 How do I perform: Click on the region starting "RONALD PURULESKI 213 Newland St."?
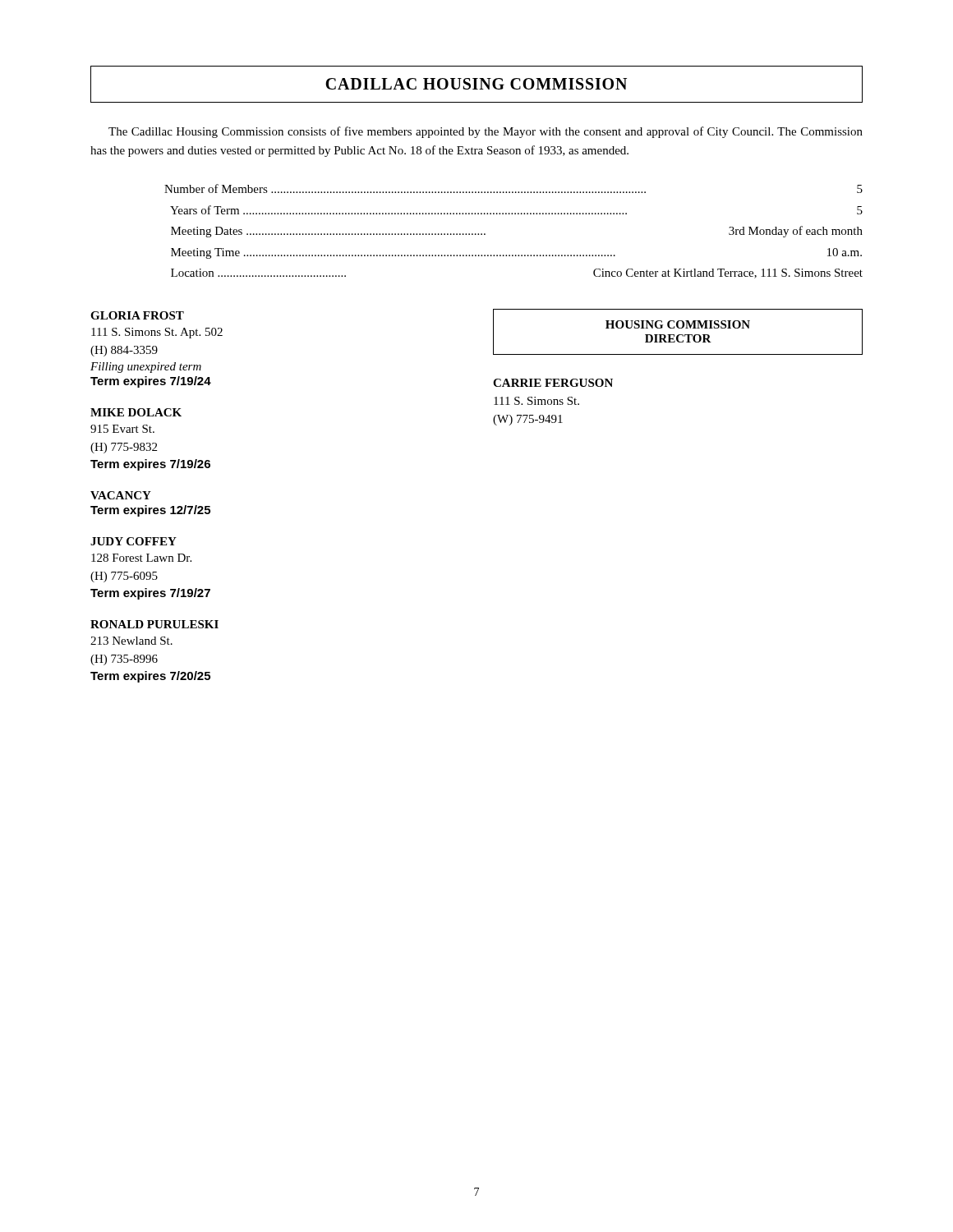pyautogui.click(x=154, y=624)
